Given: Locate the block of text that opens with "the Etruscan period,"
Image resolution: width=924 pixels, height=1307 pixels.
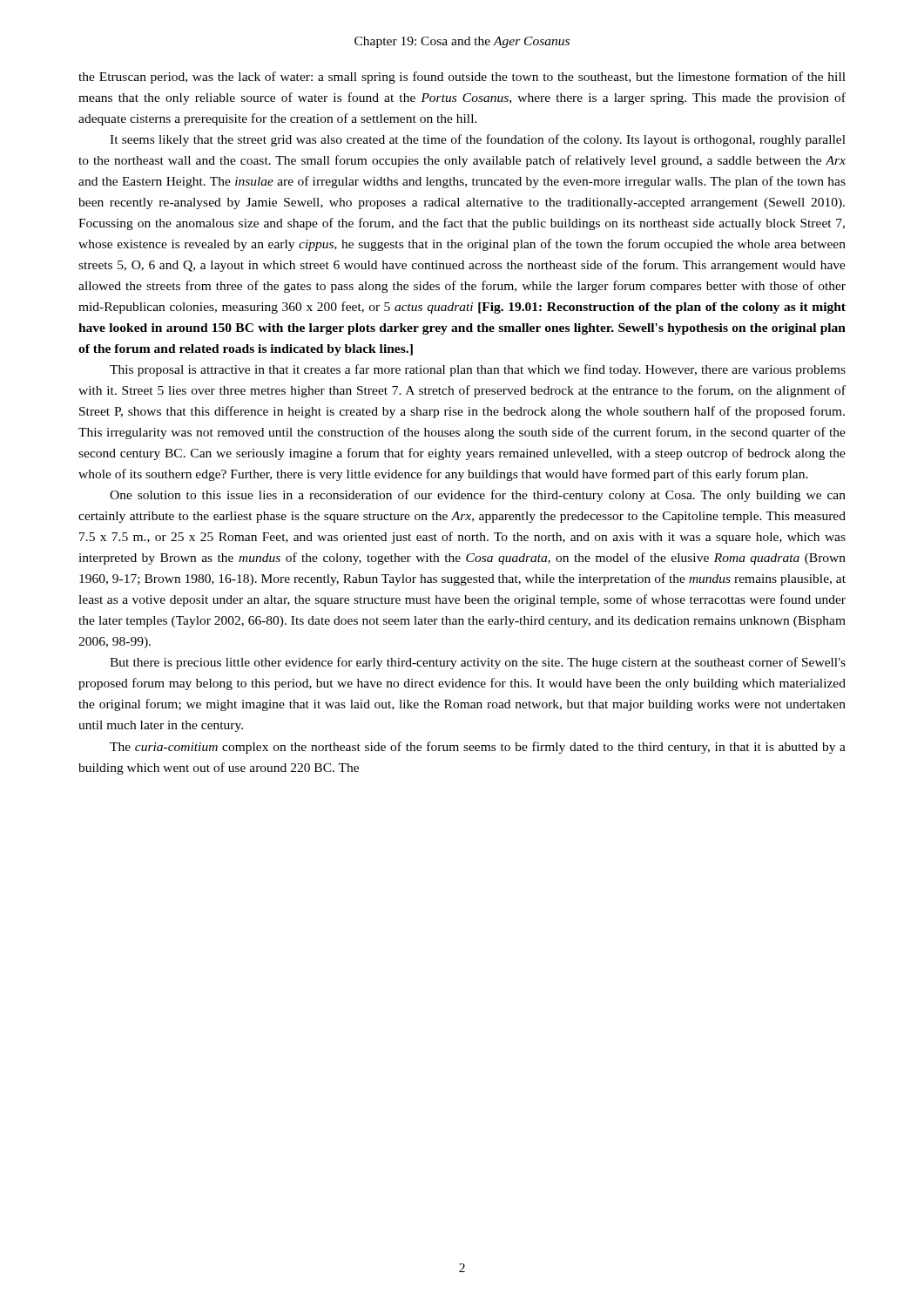Looking at the screenshot, I should (462, 98).
